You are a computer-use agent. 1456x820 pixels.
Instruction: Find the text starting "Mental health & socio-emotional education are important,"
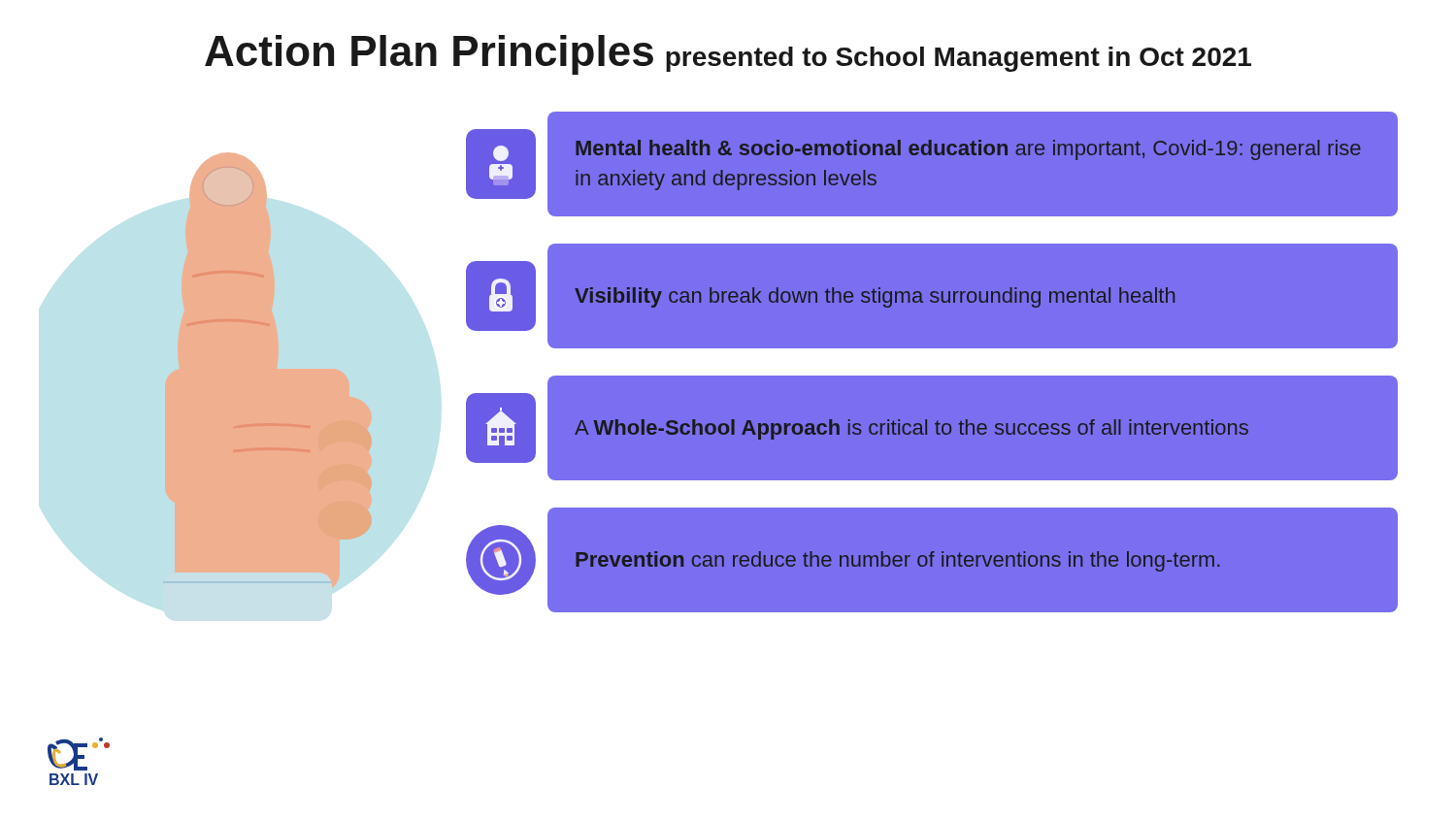tap(932, 164)
